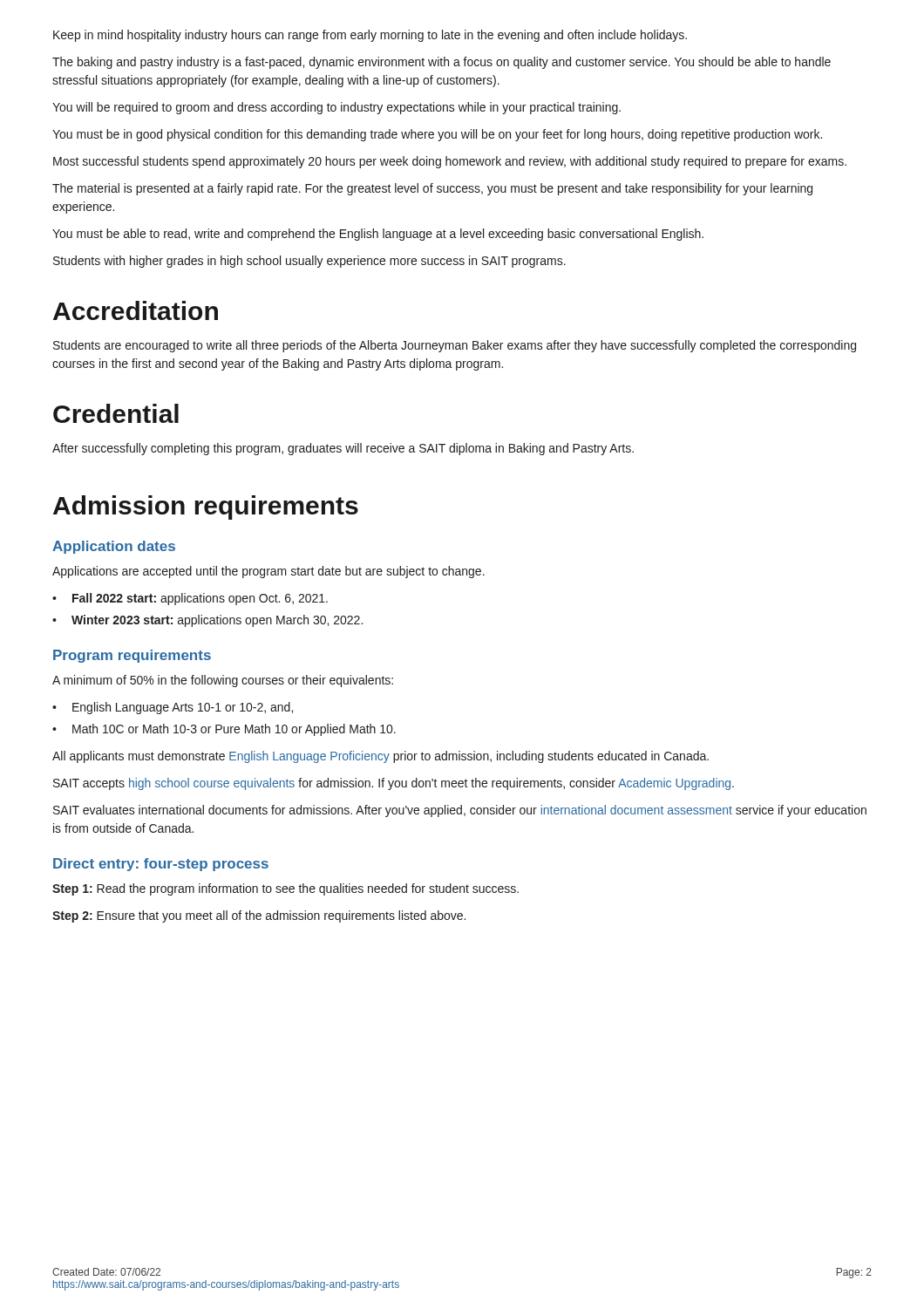Viewport: 924px width, 1308px height.
Task: Find the text block starting "SAIT evaluates international documents for"
Action: [460, 819]
